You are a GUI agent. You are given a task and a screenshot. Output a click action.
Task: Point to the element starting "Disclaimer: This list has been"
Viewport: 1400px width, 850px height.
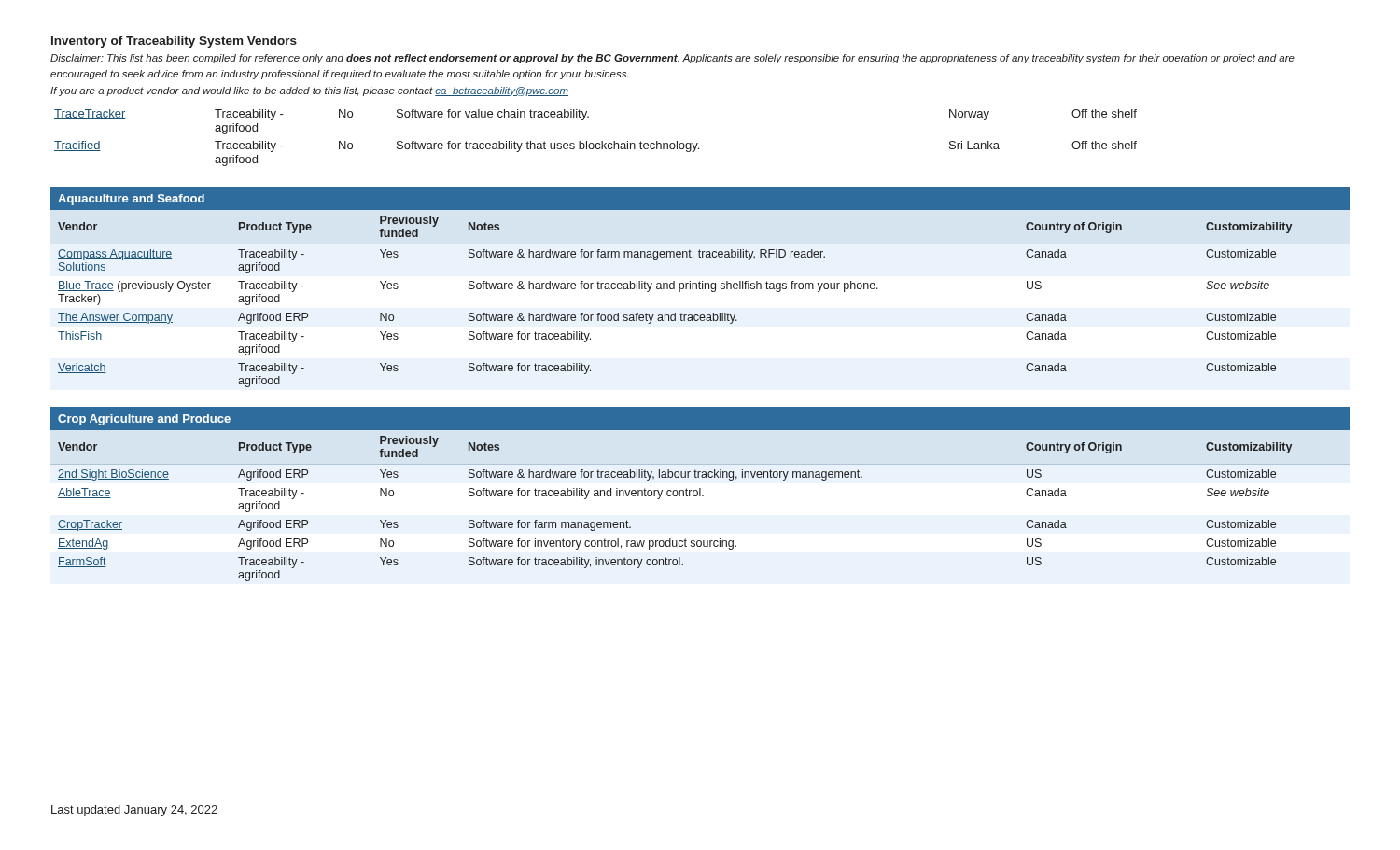click(x=672, y=59)
